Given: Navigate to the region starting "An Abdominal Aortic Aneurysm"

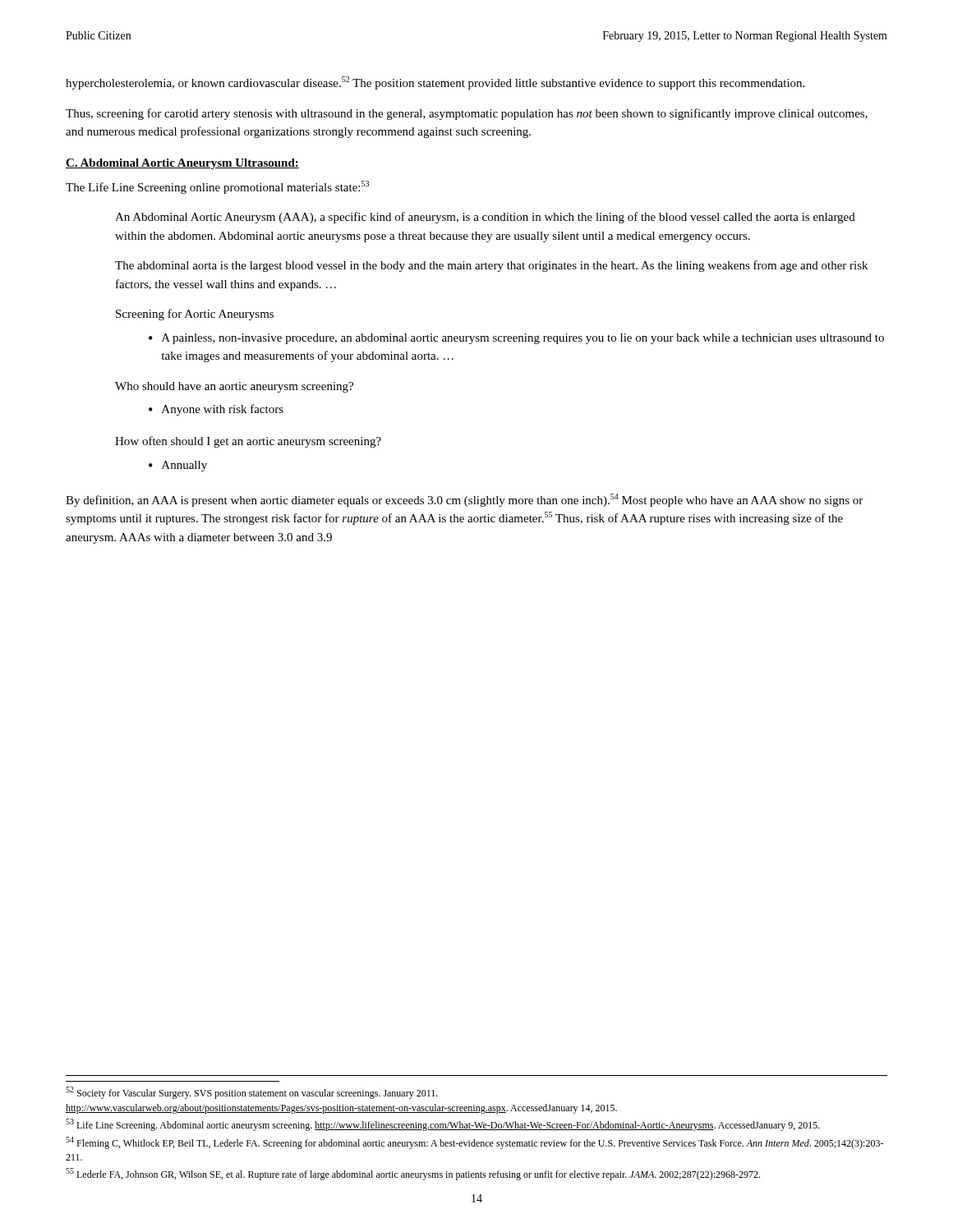Looking at the screenshot, I should tap(485, 226).
